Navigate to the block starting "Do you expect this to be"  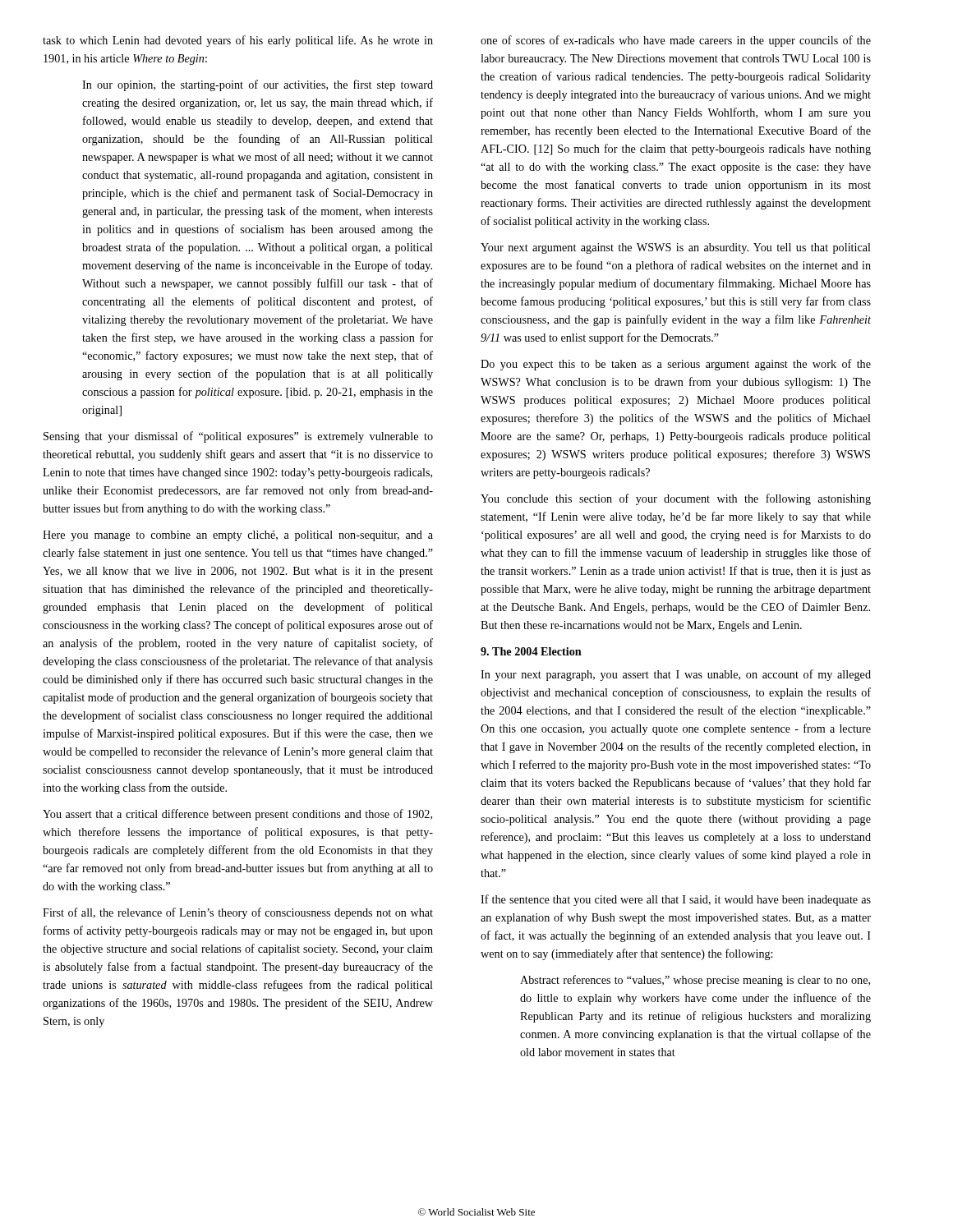676,418
